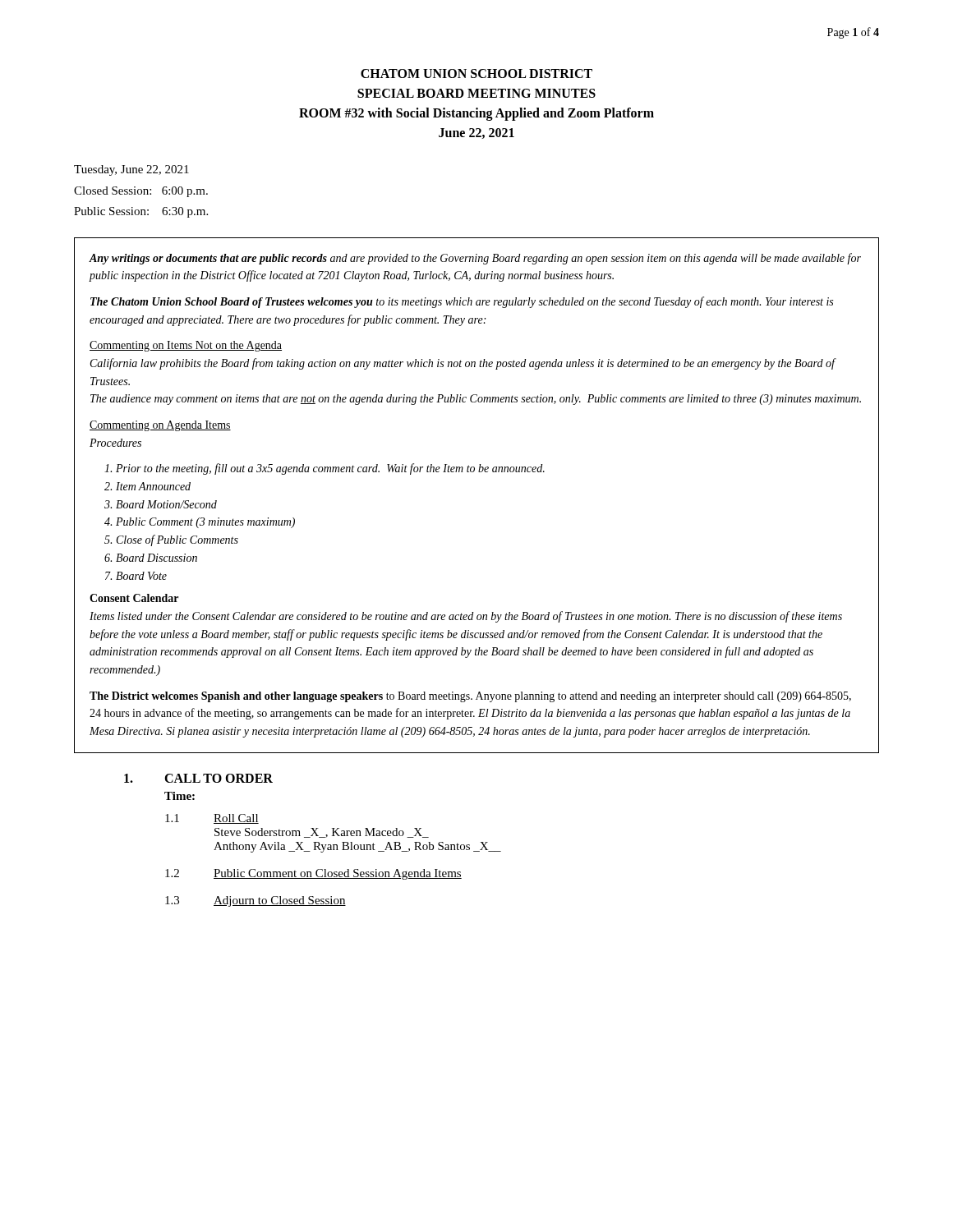Where is the passage that starts "2 Public Comment on Closed Session Agenda"?
The image size is (953, 1232).
tap(313, 873)
